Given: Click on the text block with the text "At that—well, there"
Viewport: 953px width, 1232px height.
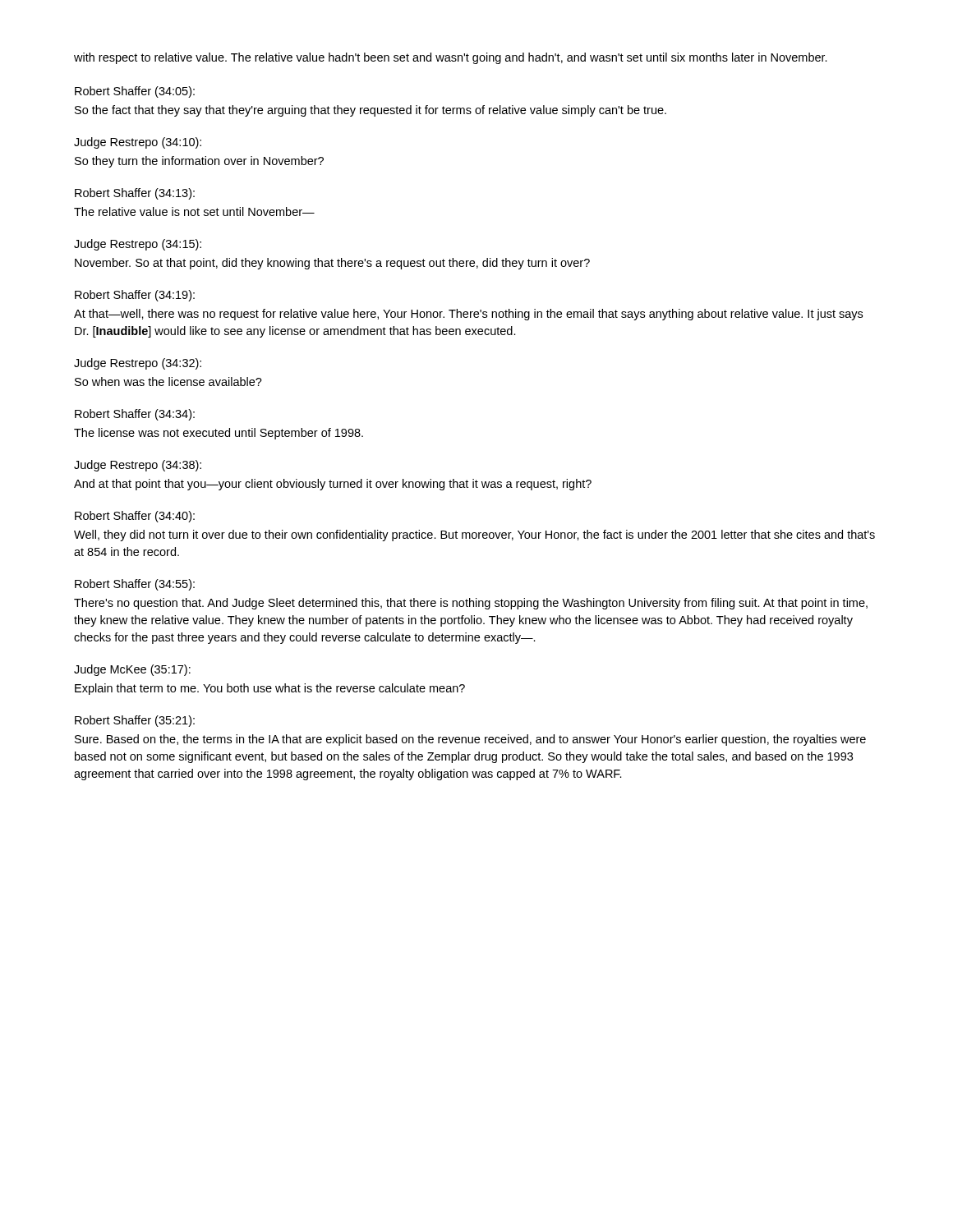Looking at the screenshot, I should 469,322.
